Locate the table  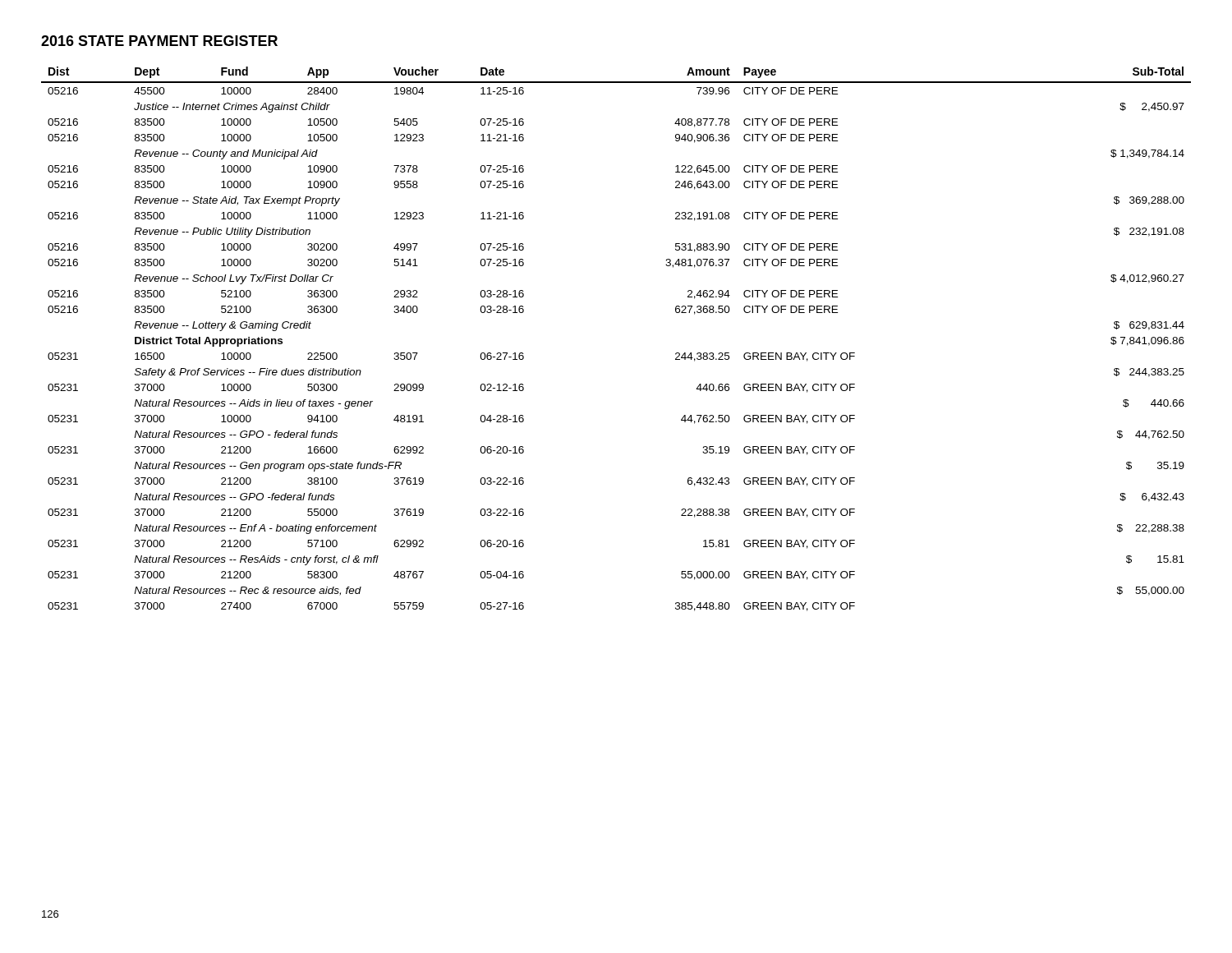616,338
